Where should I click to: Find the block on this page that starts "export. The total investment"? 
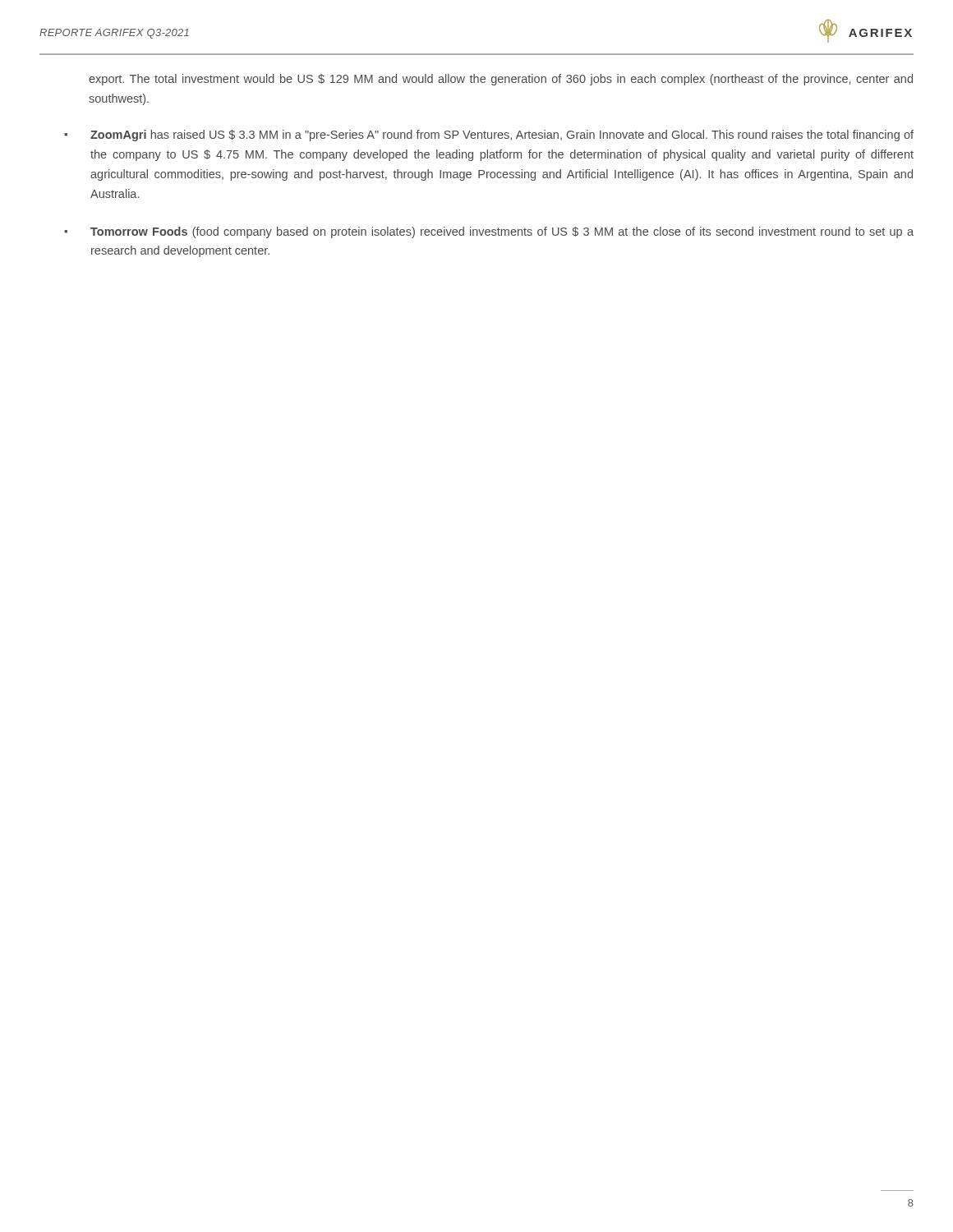pos(501,89)
